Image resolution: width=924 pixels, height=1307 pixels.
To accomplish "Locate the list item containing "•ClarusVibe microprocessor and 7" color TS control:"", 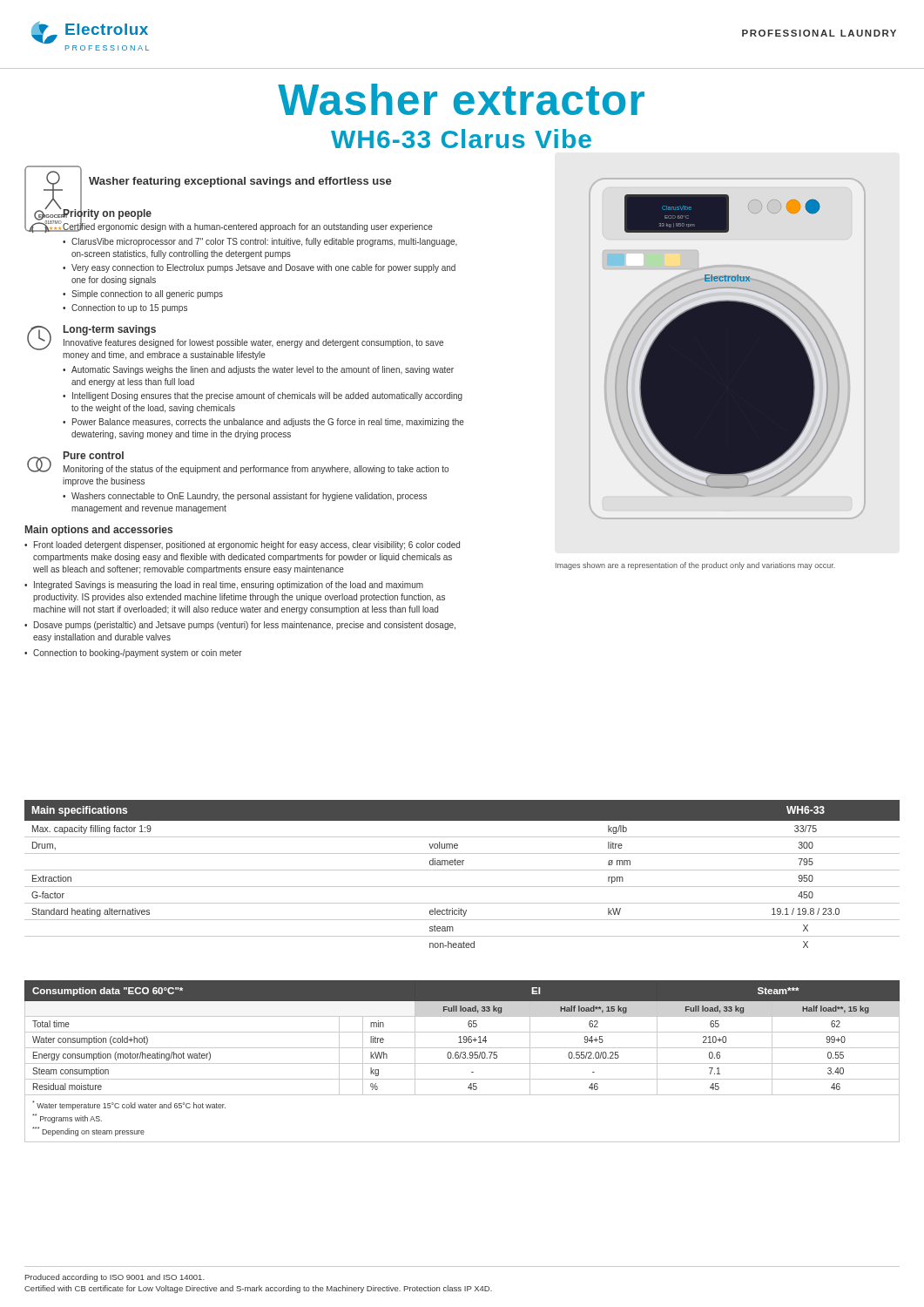I will [x=260, y=247].
